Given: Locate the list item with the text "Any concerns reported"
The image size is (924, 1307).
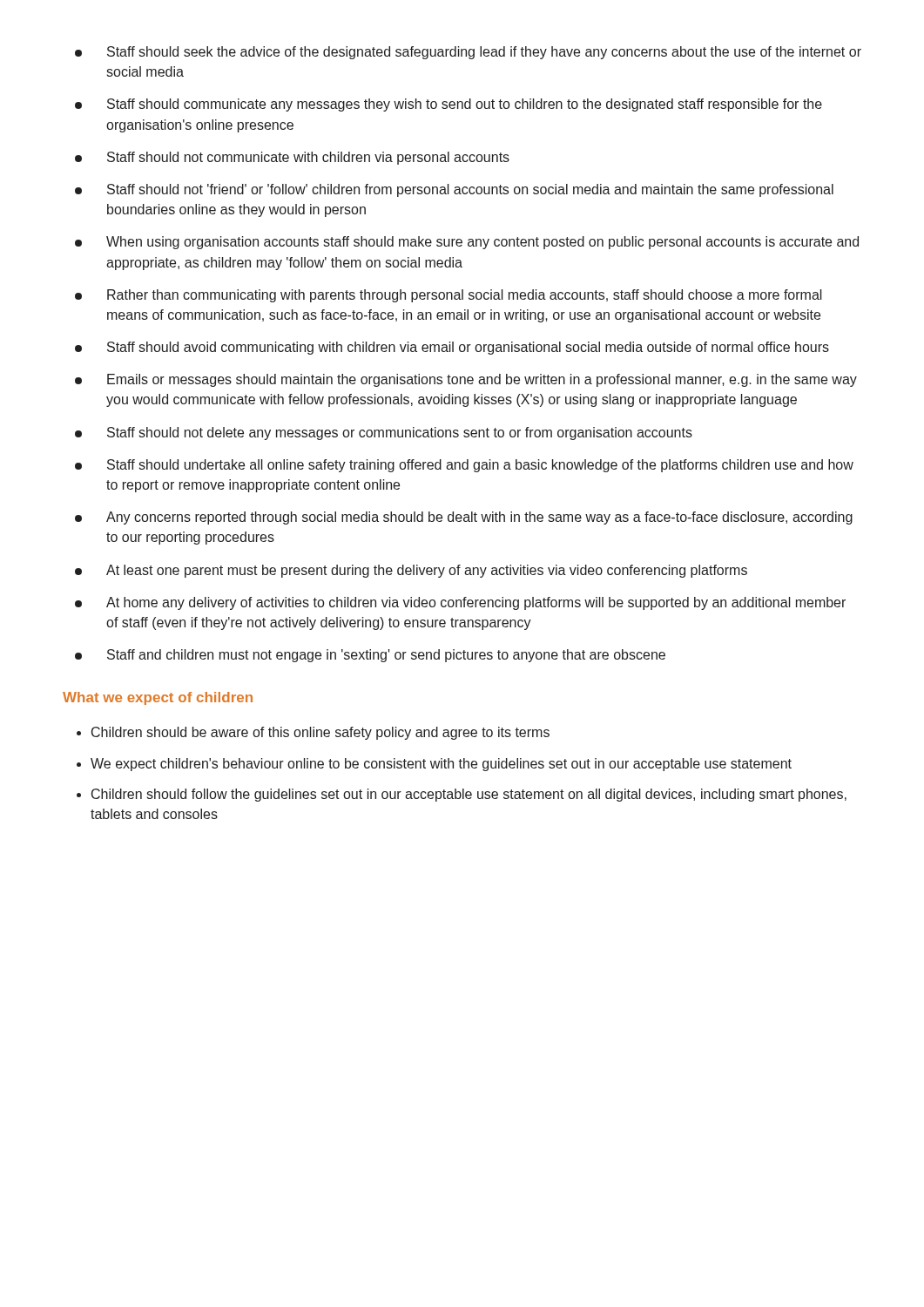Looking at the screenshot, I should pos(480,527).
